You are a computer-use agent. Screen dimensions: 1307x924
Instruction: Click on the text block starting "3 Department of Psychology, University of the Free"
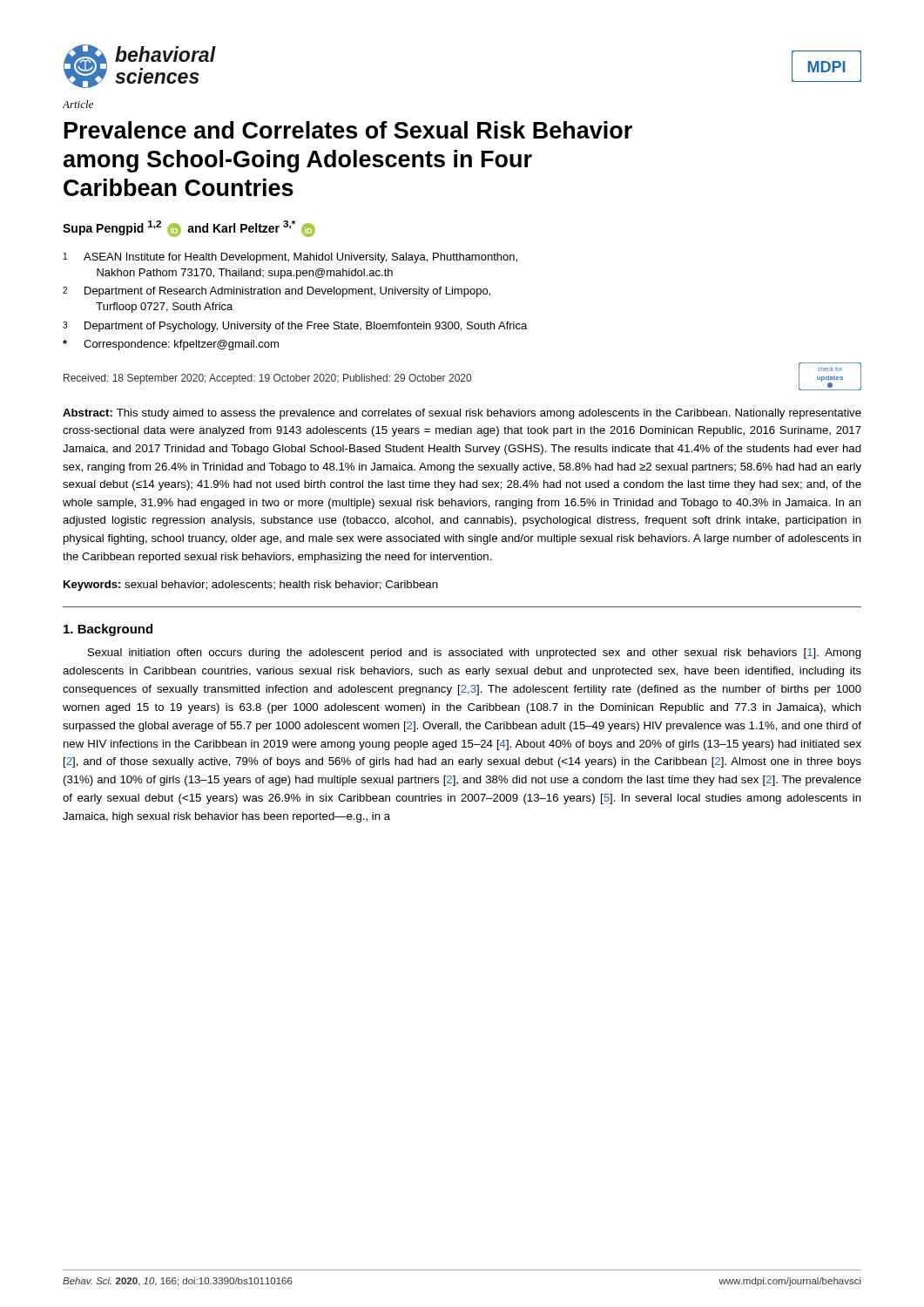tap(295, 325)
